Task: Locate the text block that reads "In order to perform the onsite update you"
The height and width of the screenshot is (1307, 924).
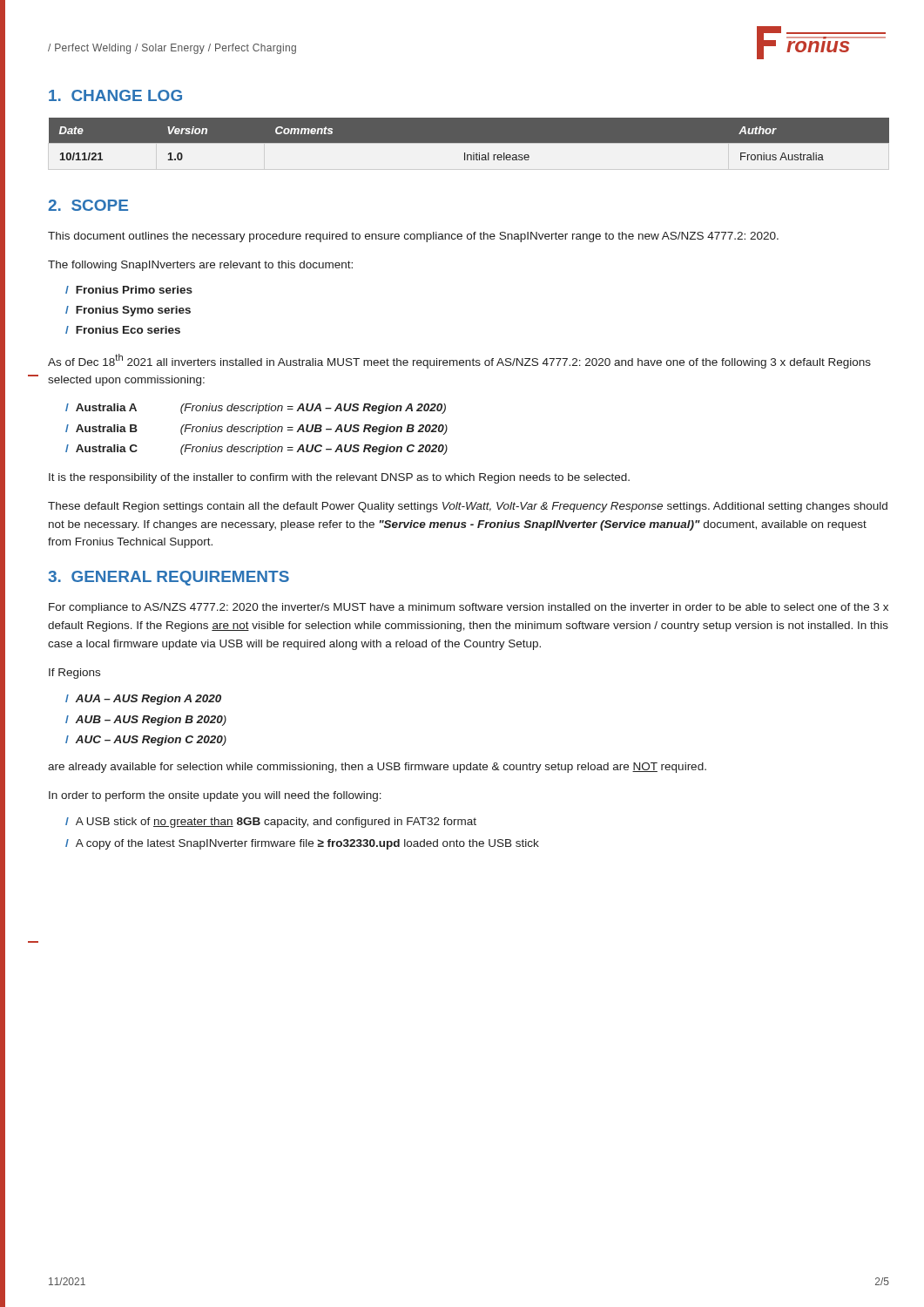Action: tap(215, 795)
